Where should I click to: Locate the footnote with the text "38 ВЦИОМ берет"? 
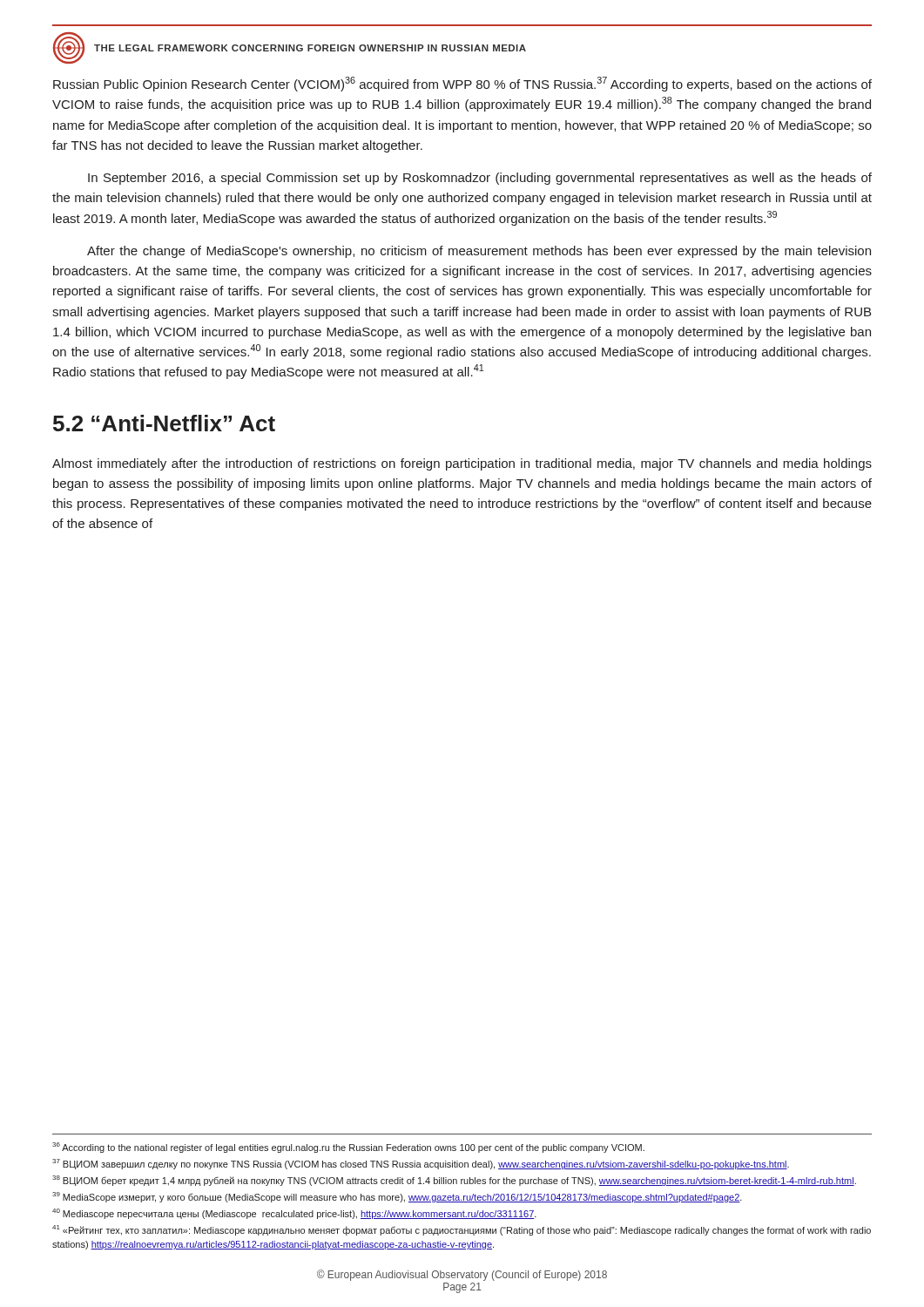[454, 1180]
